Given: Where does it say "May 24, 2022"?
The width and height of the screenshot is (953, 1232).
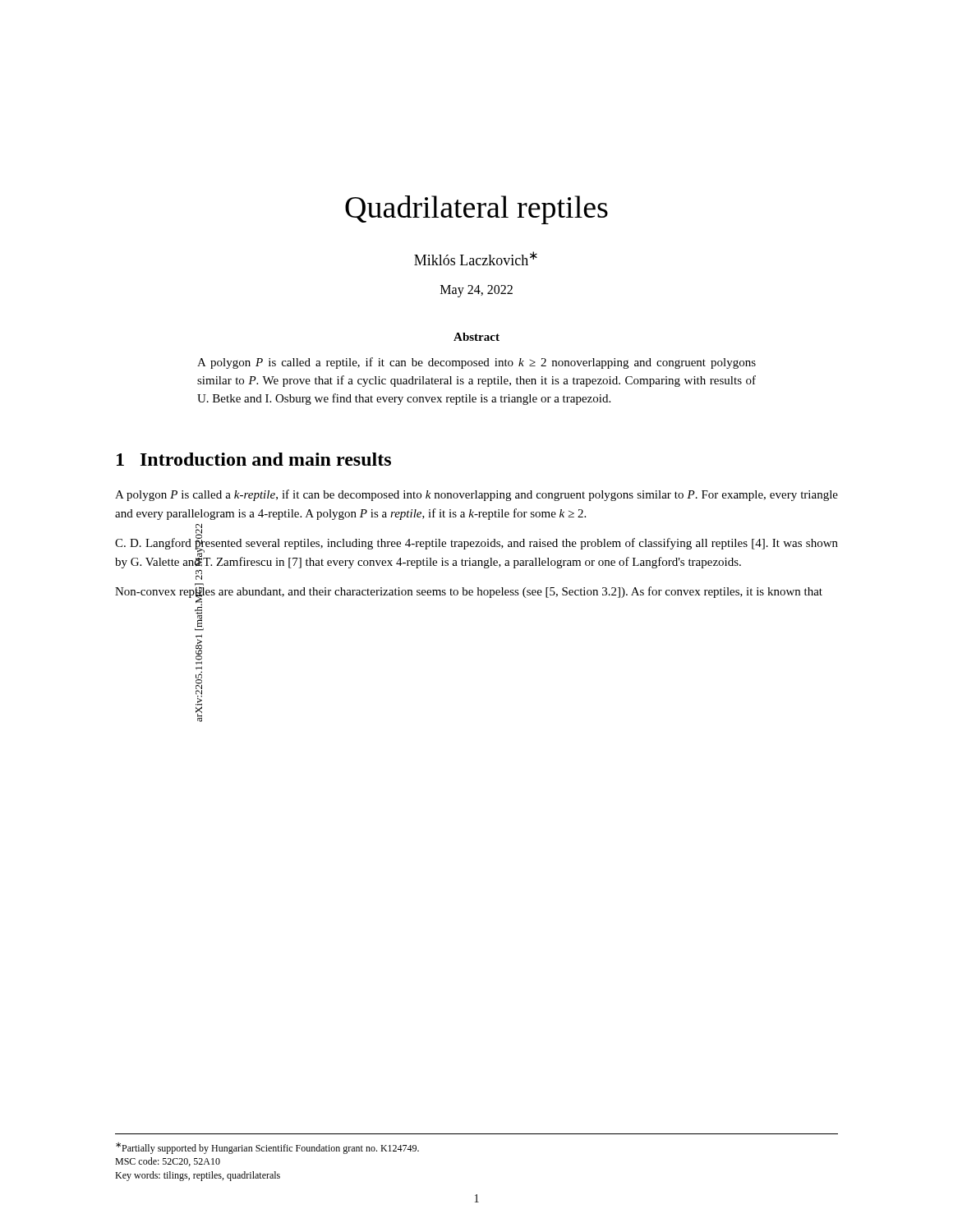Looking at the screenshot, I should pyautogui.click(x=476, y=290).
